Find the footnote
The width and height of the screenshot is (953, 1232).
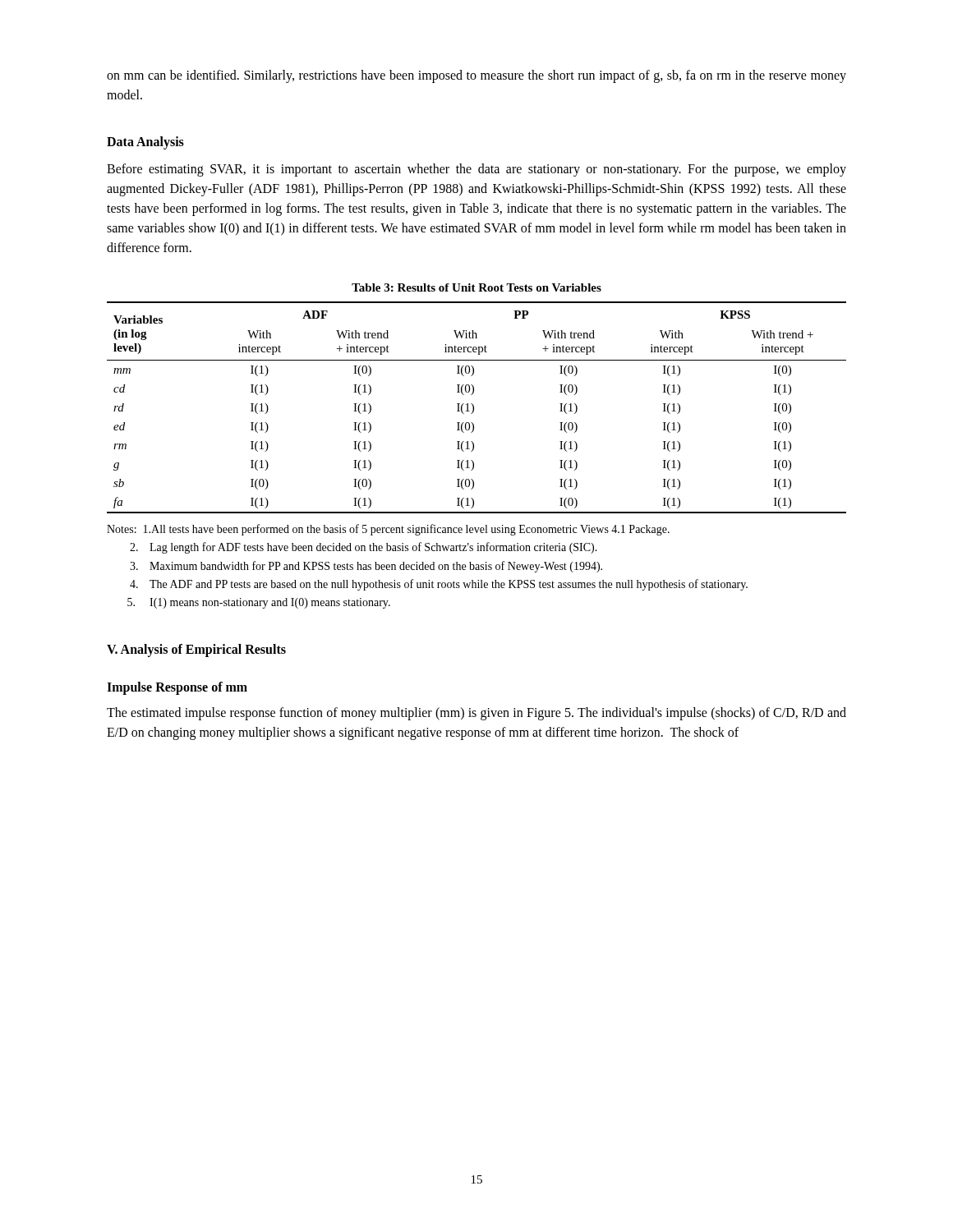[x=476, y=566]
